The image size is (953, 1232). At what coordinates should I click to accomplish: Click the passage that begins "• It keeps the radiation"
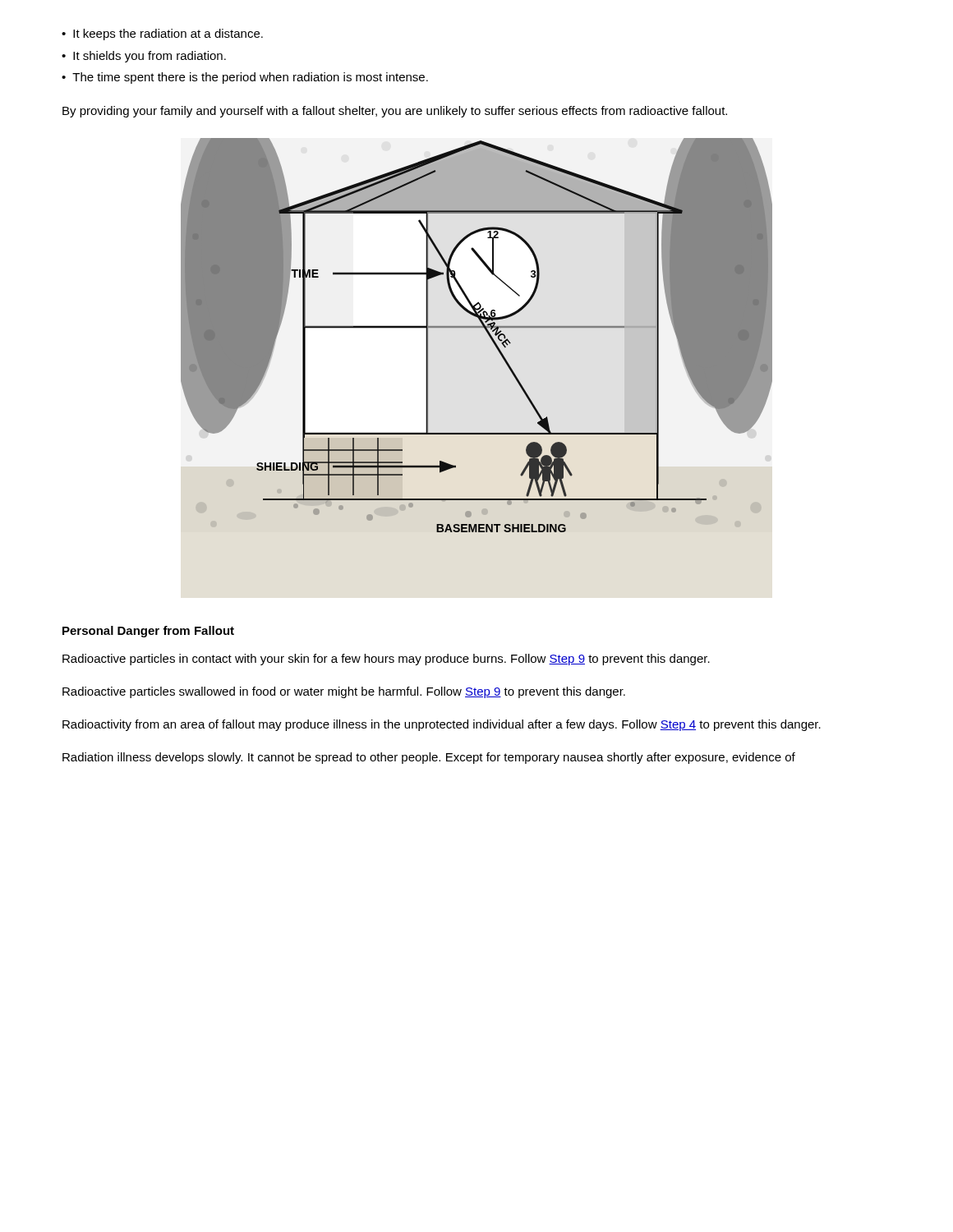click(x=163, y=34)
